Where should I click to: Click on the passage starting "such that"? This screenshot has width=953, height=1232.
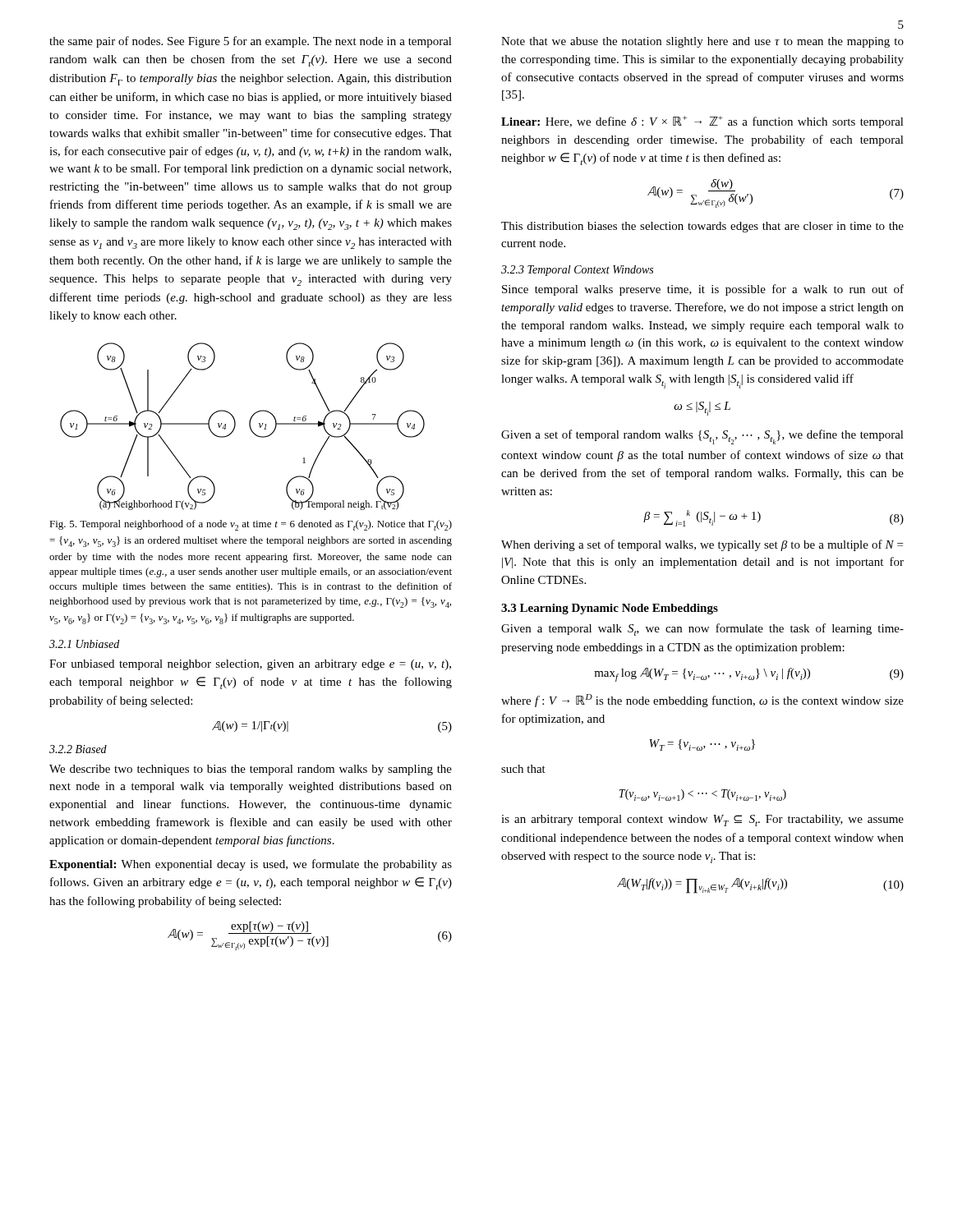pos(523,769)
